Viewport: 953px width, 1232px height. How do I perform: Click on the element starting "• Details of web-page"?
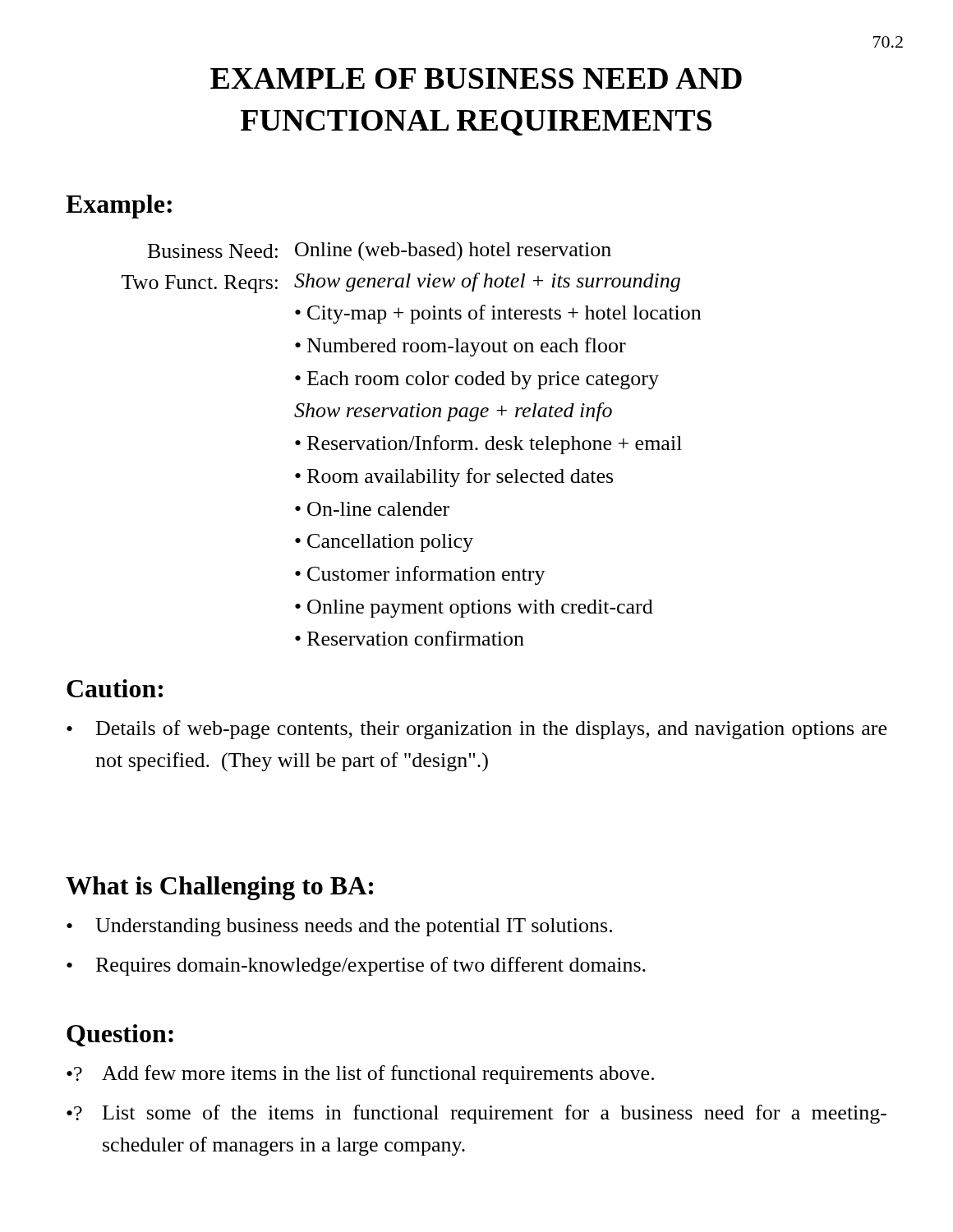pyautogui.click(x=476, y=744)
